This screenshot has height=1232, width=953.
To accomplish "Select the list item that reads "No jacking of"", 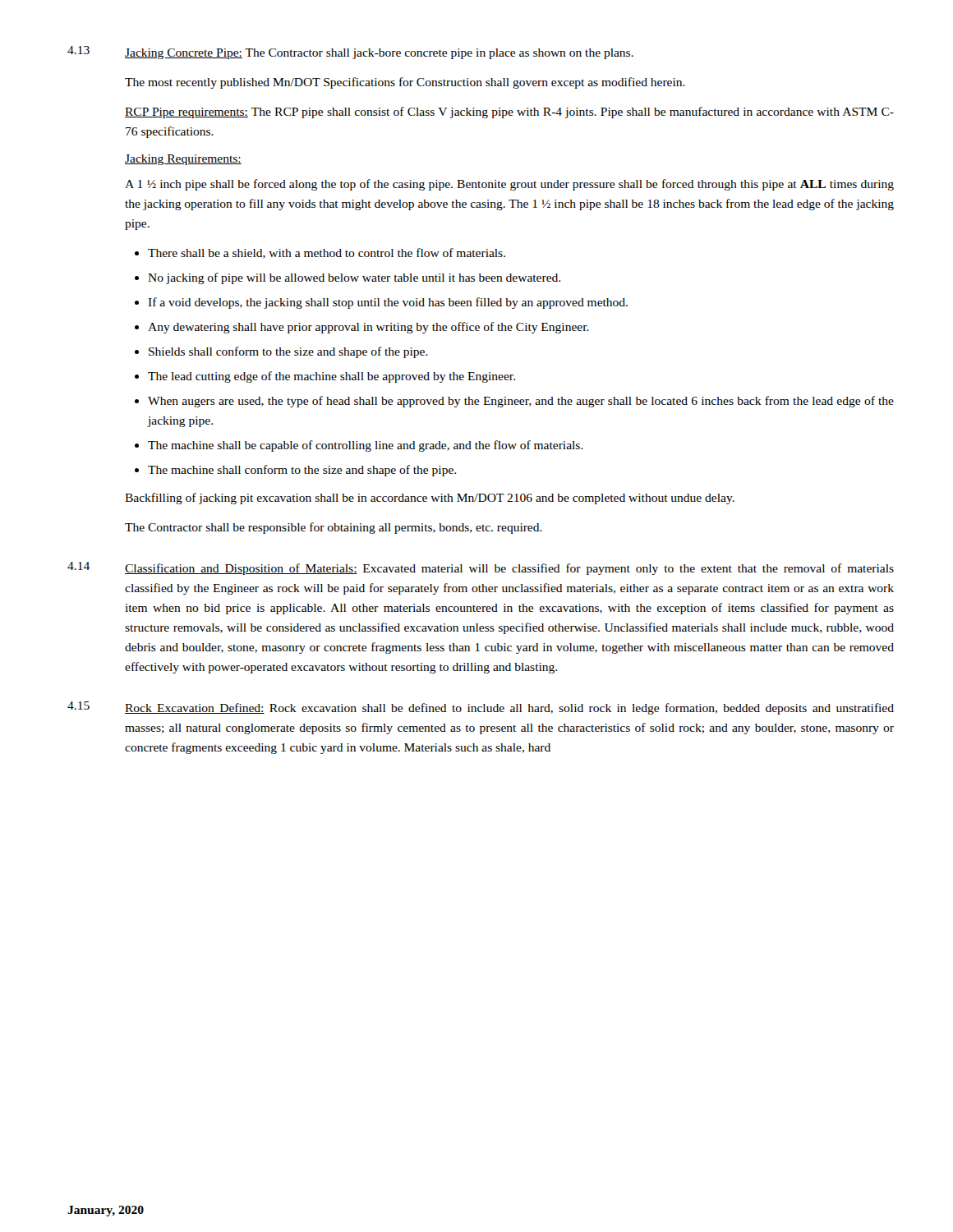I will 355,277.
